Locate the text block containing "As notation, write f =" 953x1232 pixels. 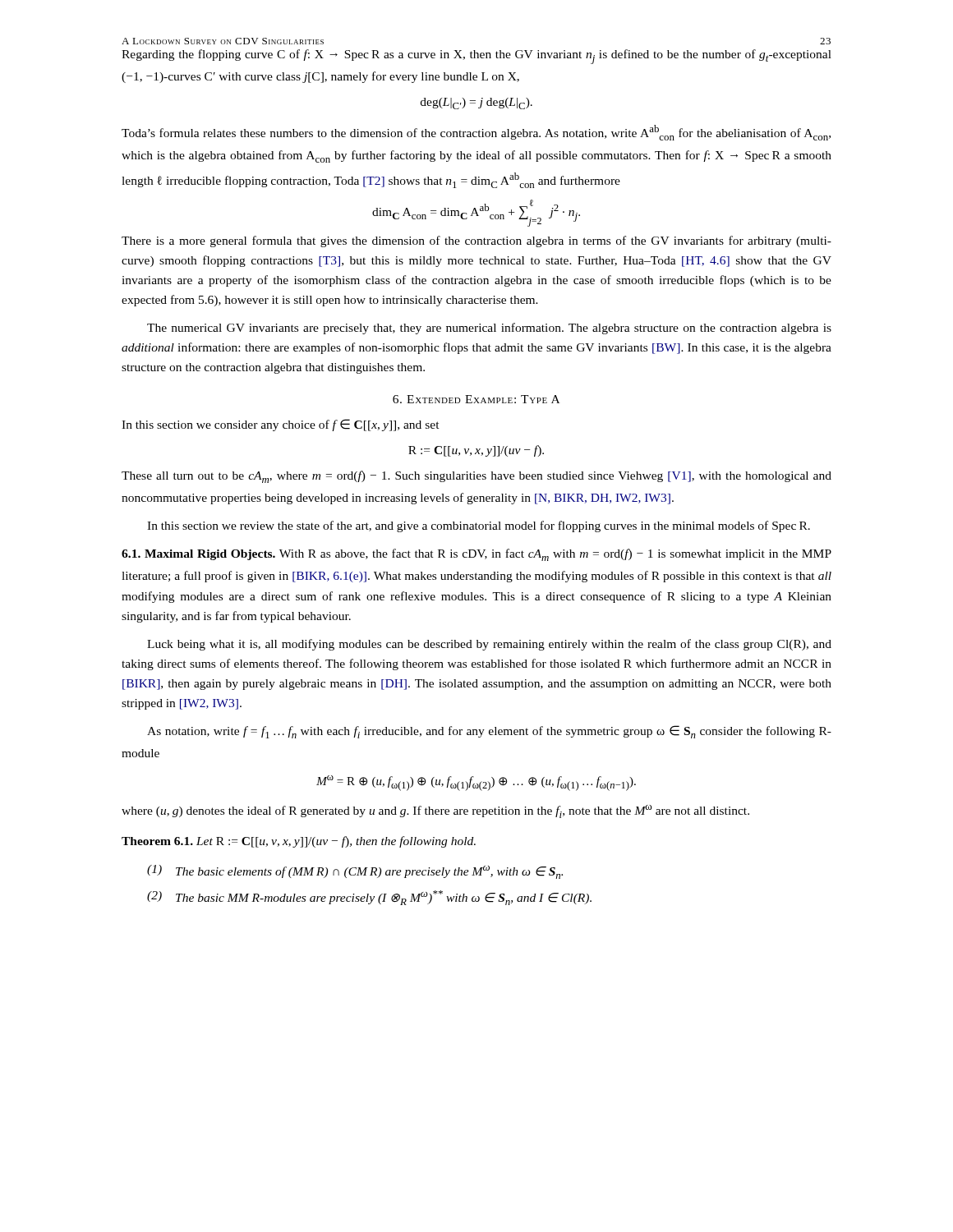tap(476, 742)
